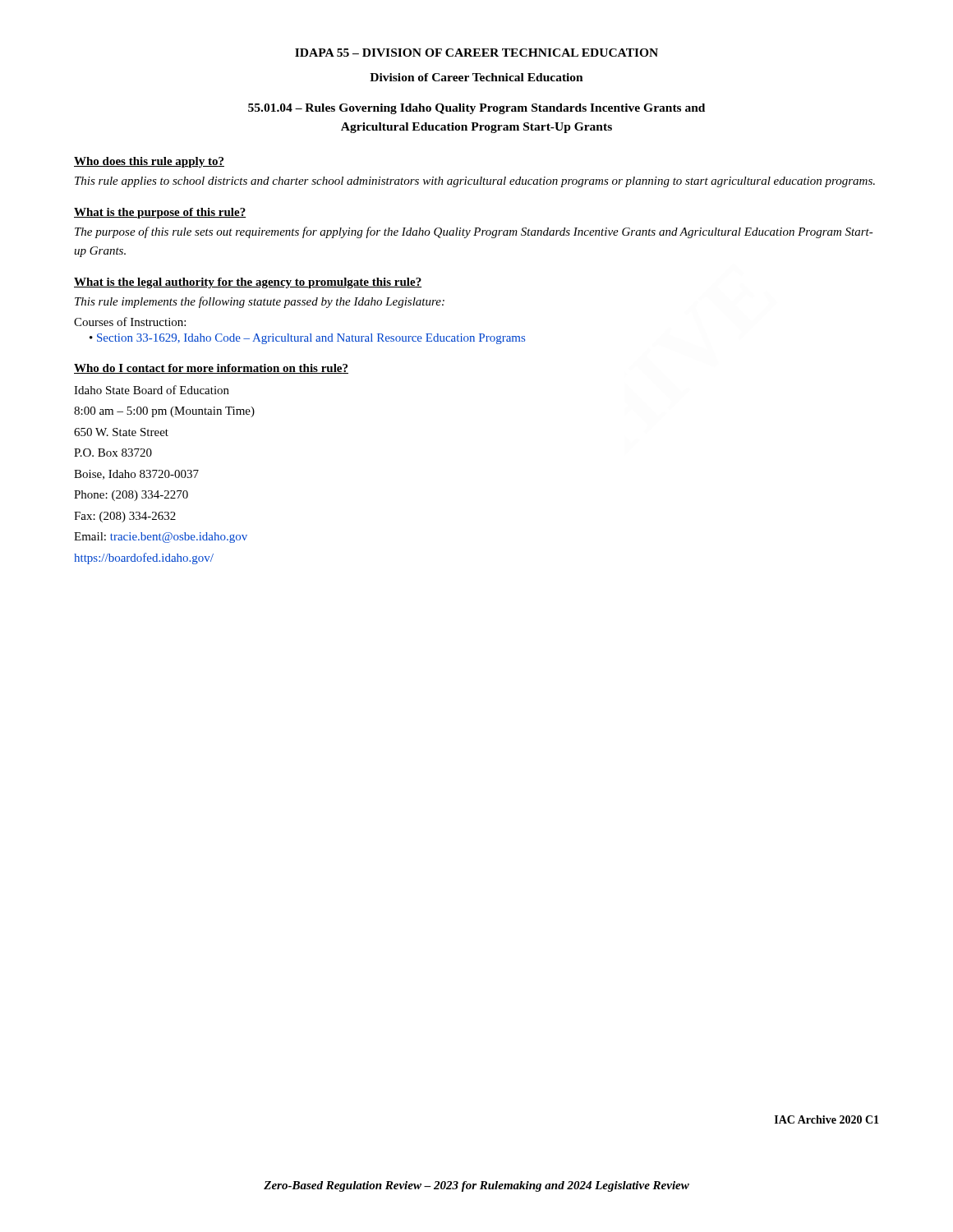Click the passage that begins "What is the legal authority for the agency"
Screen dimensions: 1232x953
[x=248, y=283]
